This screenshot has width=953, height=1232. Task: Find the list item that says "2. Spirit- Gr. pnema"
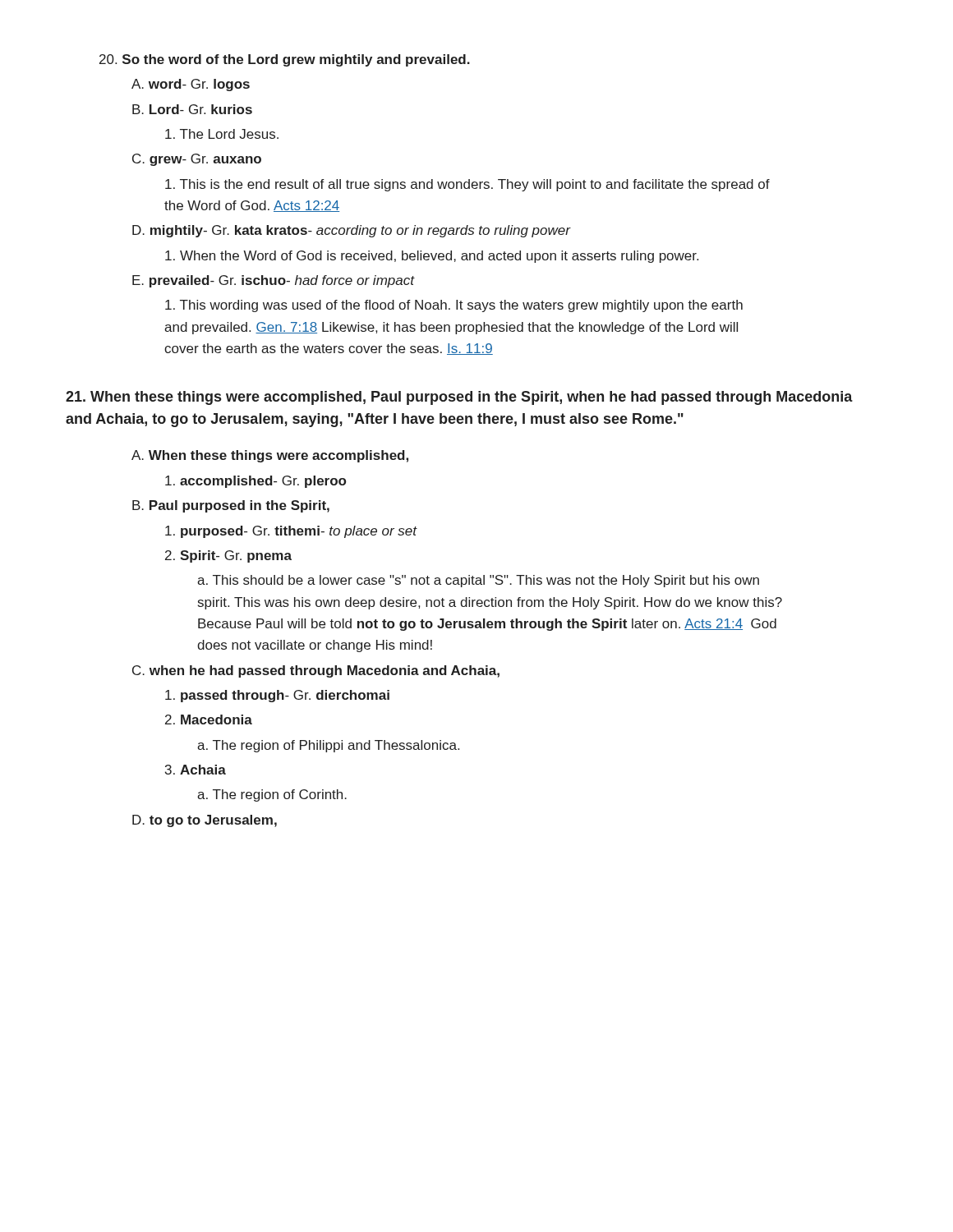click(228, 556)
